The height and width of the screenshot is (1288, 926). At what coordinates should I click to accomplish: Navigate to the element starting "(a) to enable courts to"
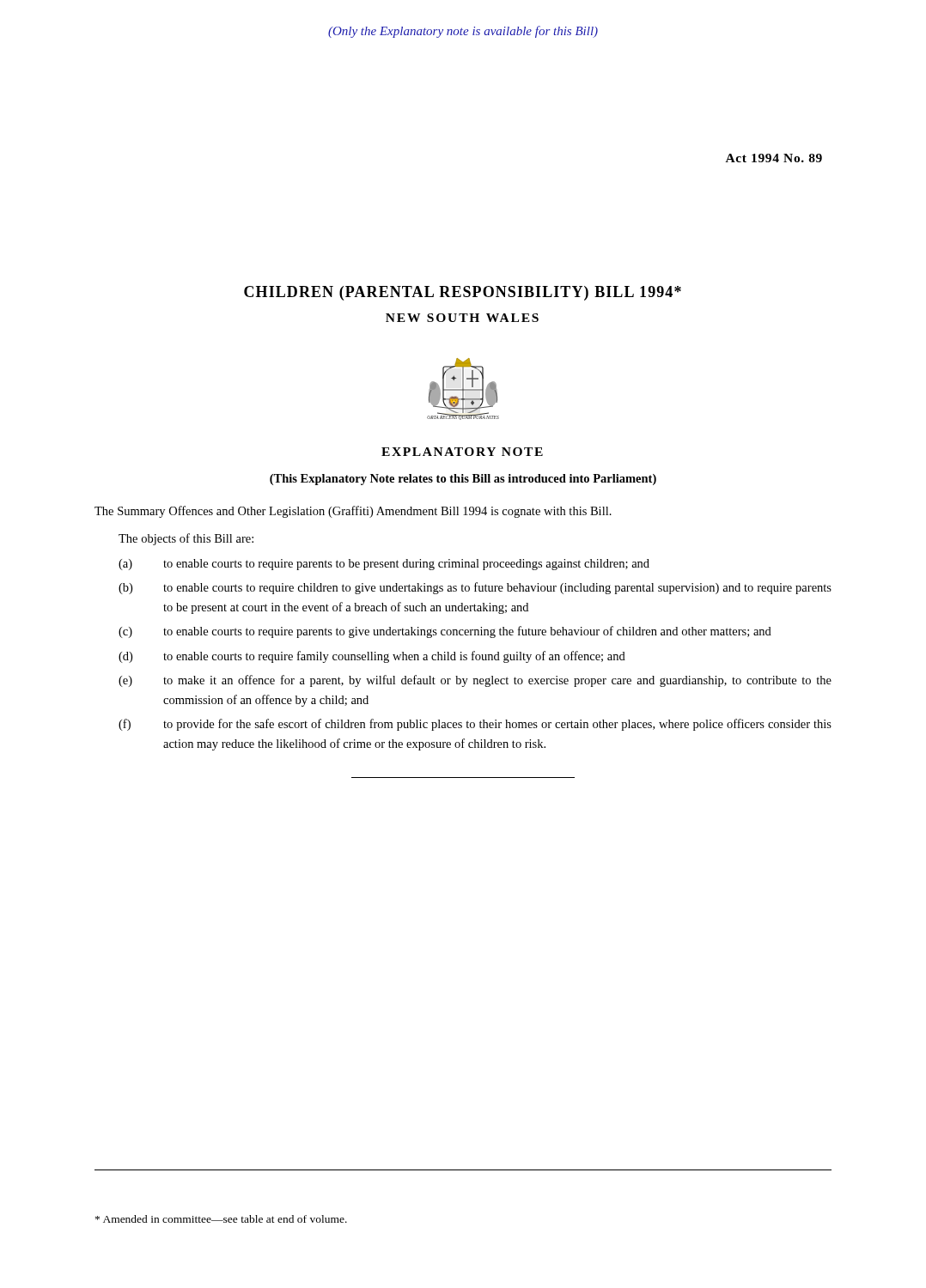(x=475, y=563)
